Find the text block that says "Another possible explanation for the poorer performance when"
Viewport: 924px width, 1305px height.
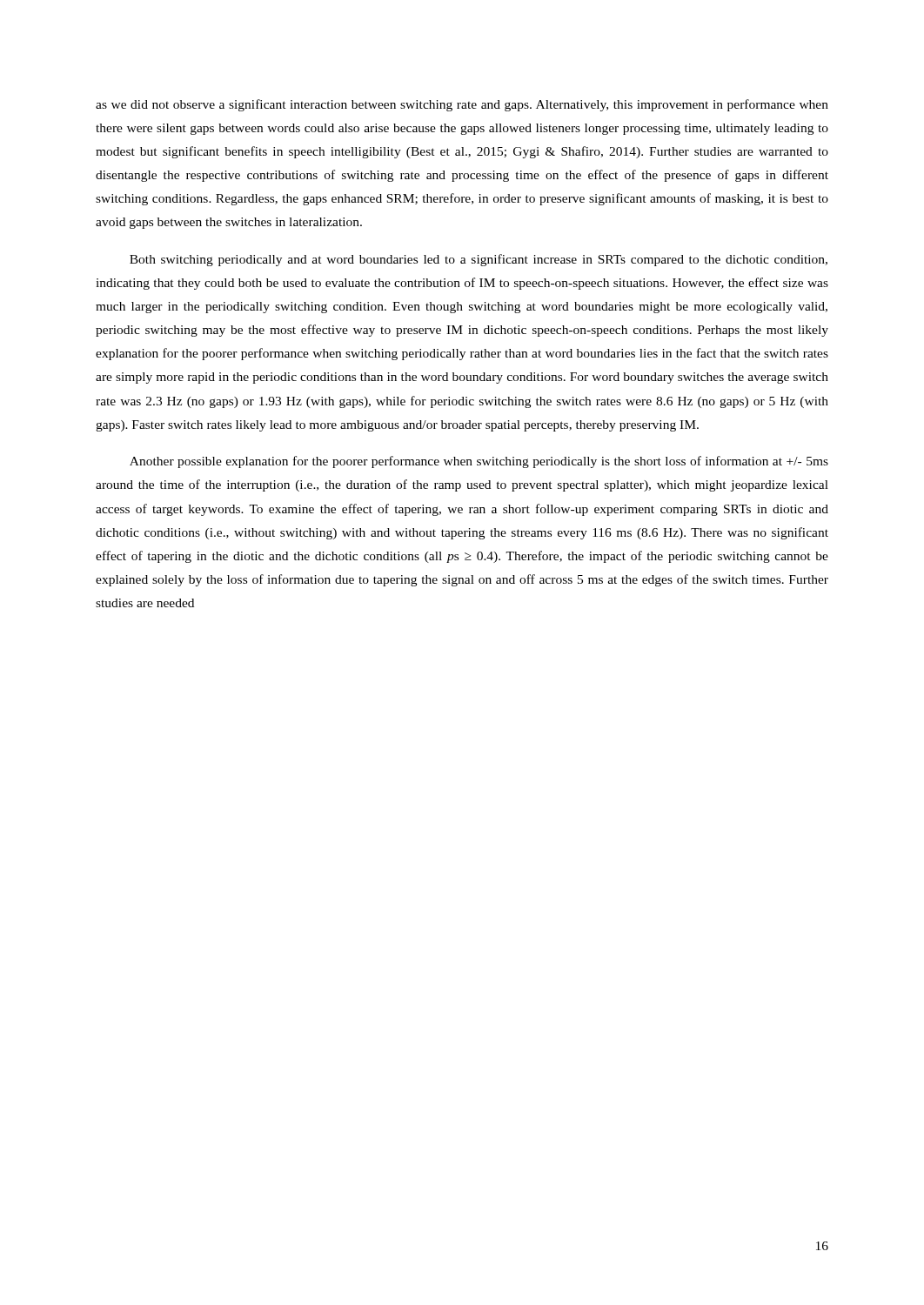(x=462, y=532)
